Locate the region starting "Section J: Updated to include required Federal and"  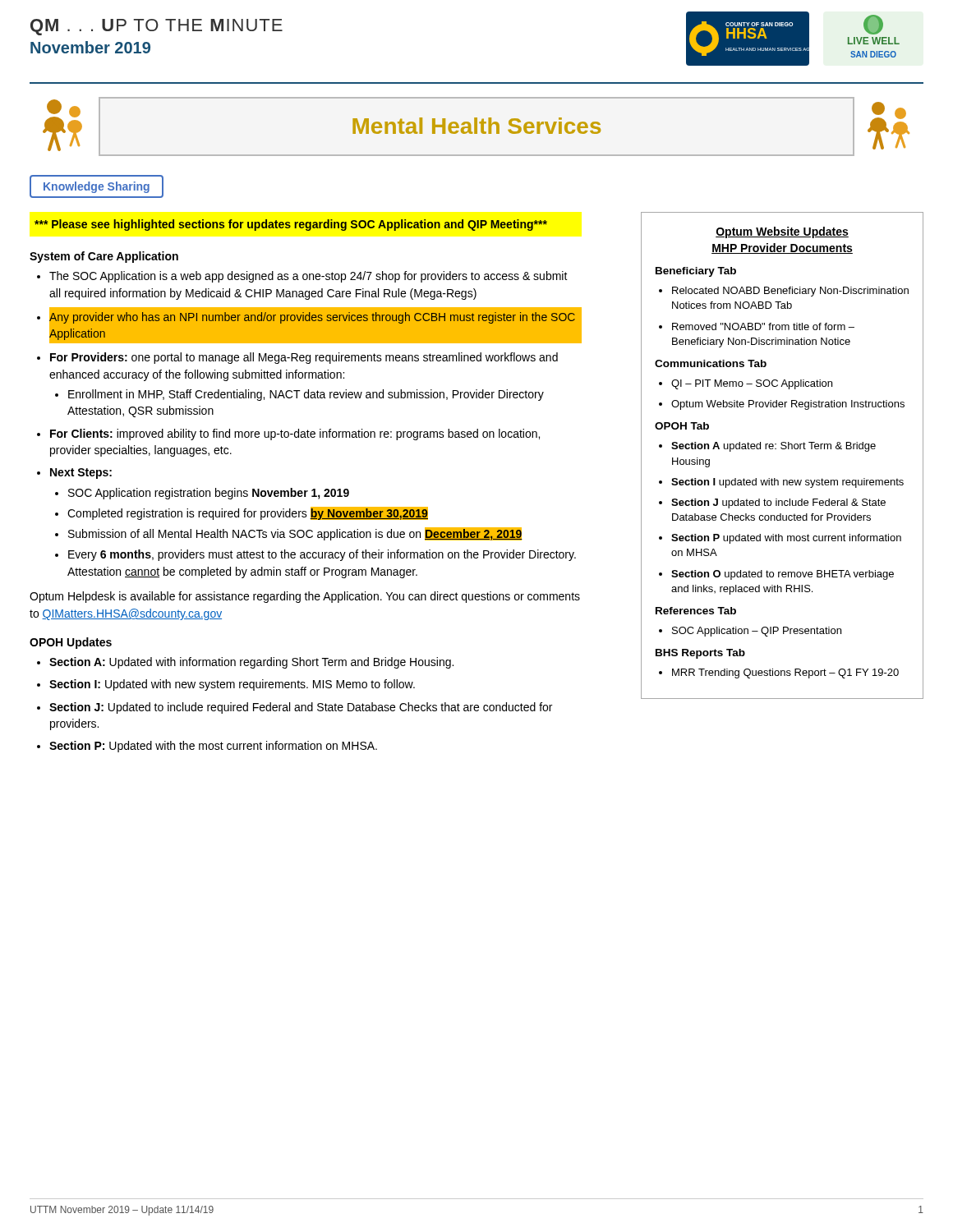301,715
